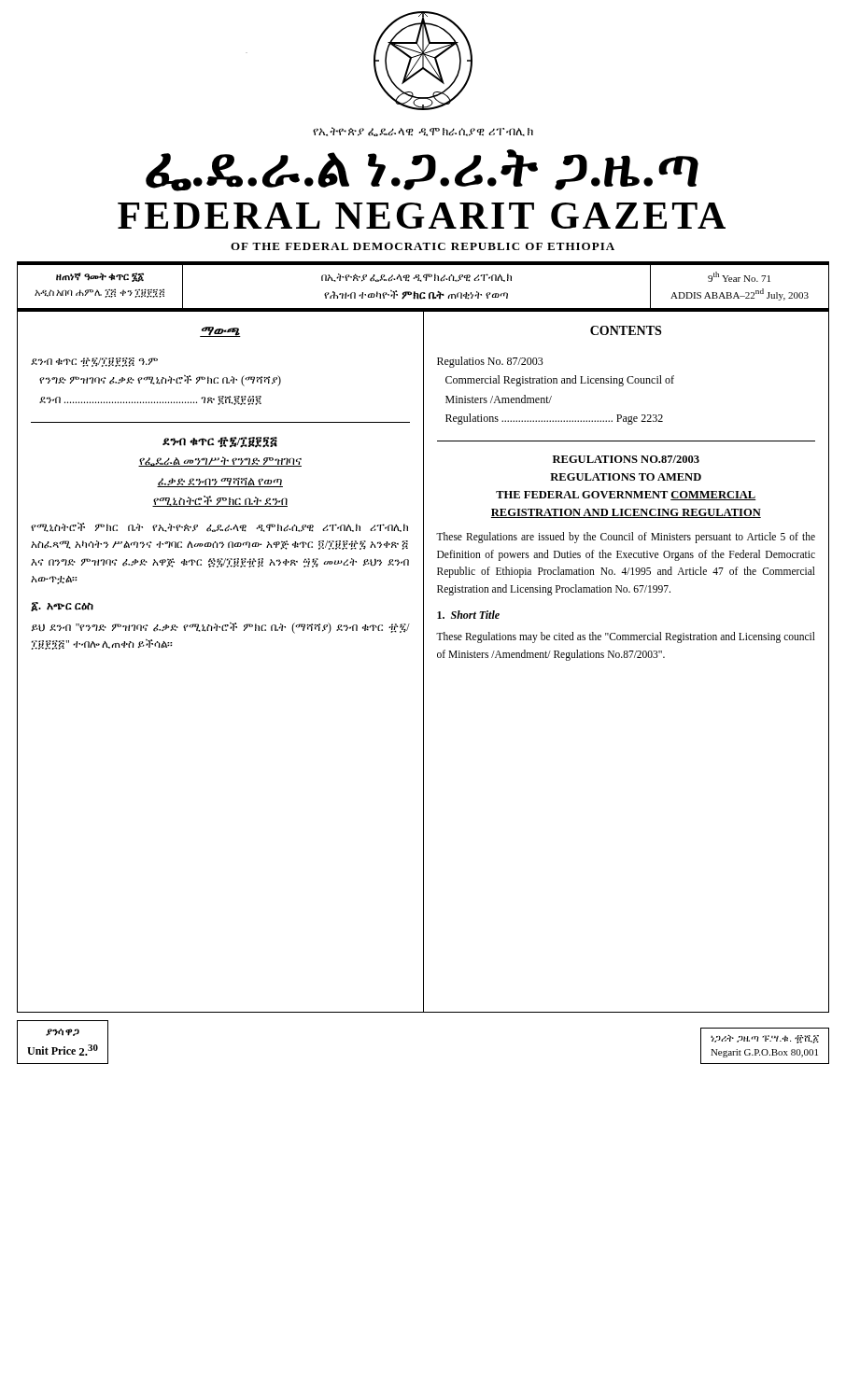Click on the text block that reads "REGULATIONS NO.87/2003 REGULATIONS TO AMEND THE FEDERAL GOVERNMENT"

click(x=626, y=486)
